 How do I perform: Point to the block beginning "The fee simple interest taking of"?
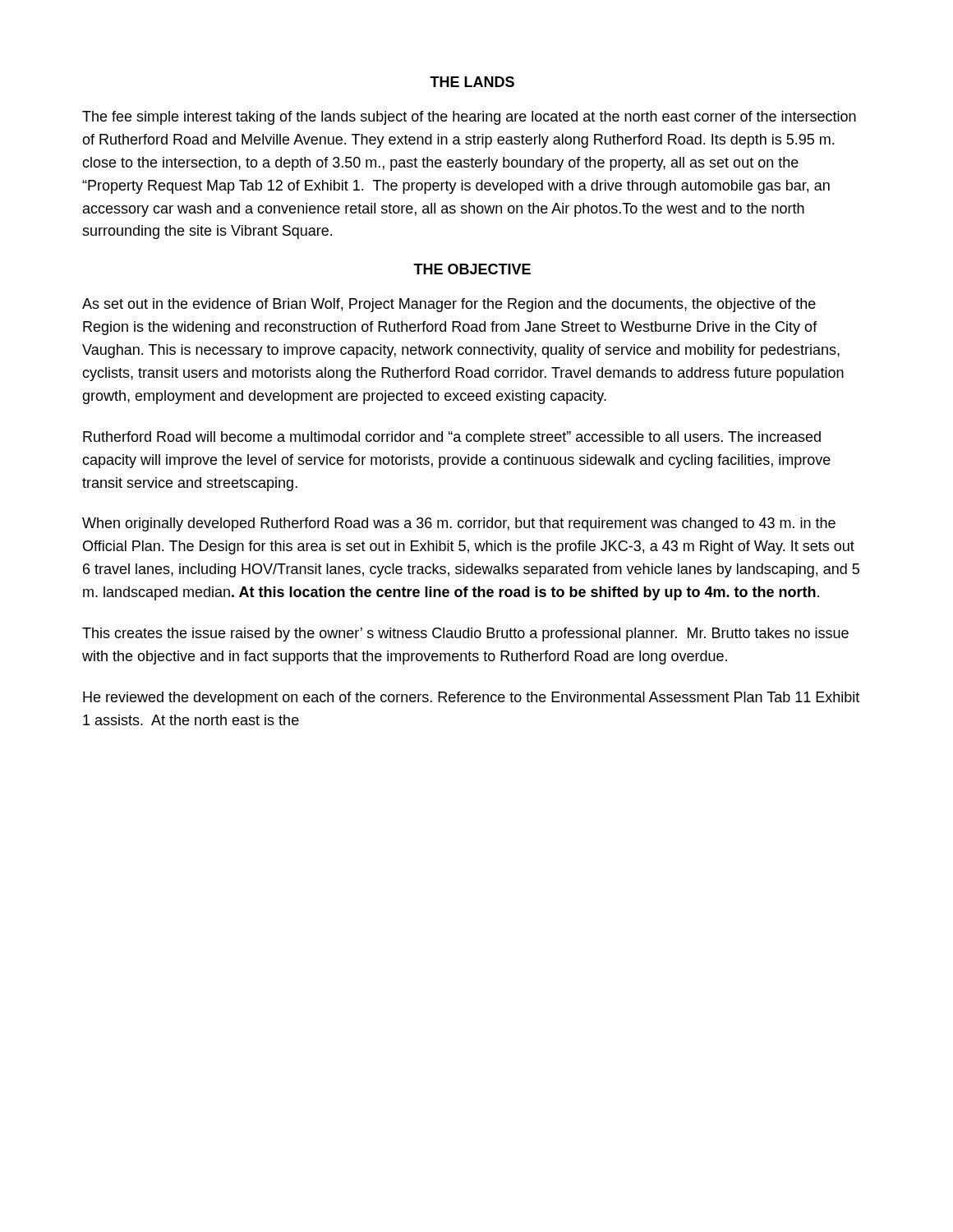(469, 174)
